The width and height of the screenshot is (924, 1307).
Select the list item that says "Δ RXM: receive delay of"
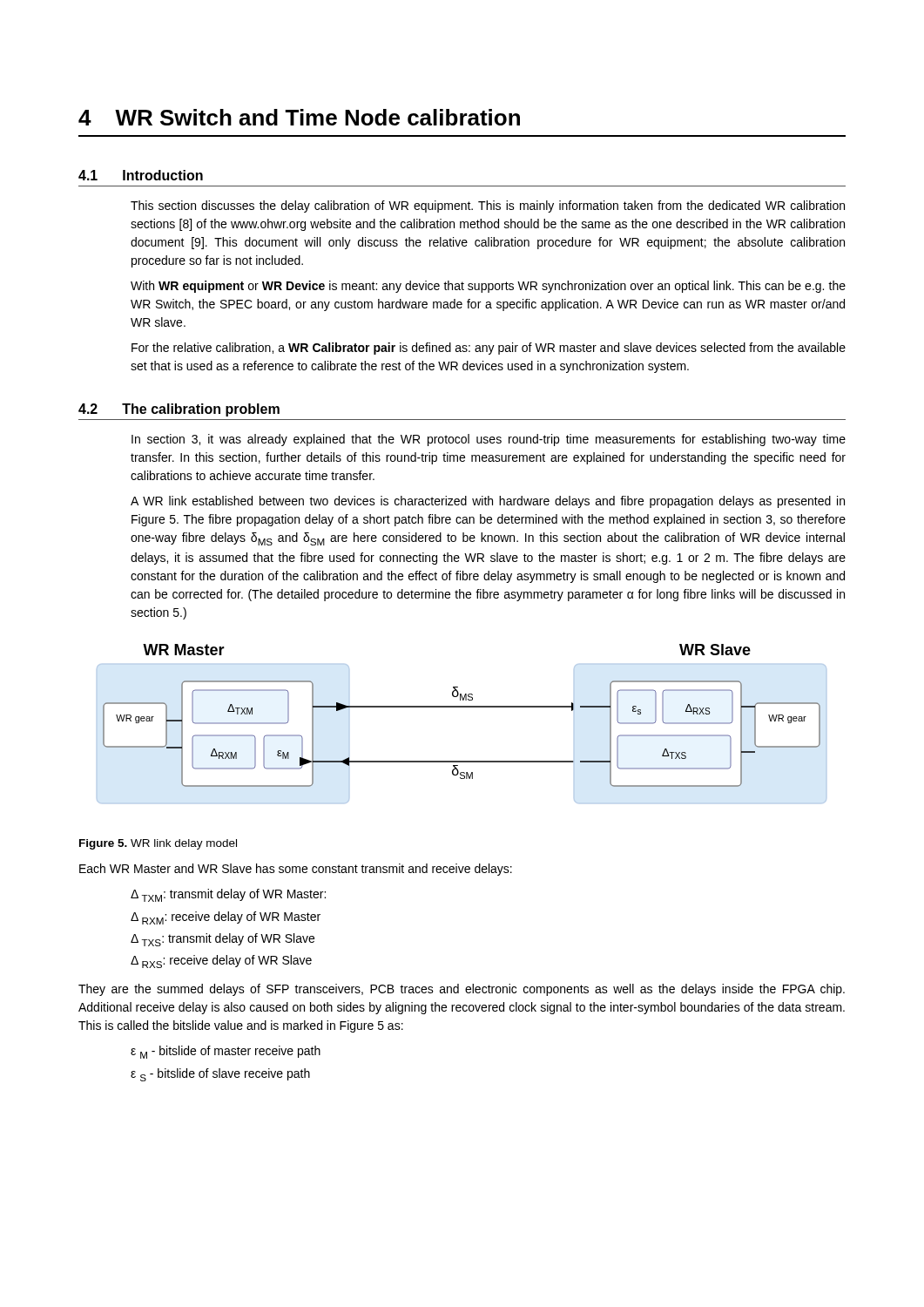(226, 918)
